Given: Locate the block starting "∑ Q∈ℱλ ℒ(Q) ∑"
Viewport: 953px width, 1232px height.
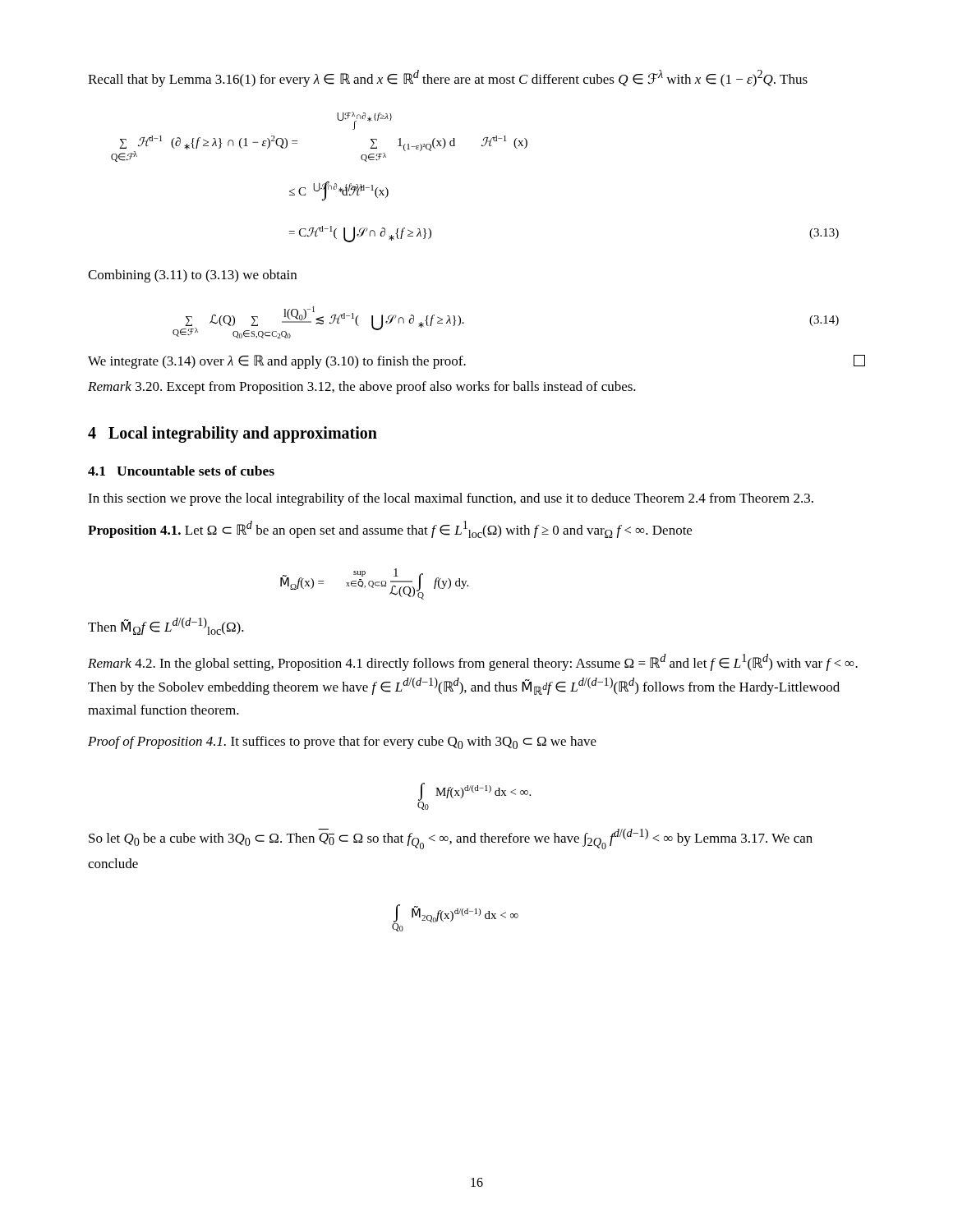Looking at the screenshot, I should [476, 316].
